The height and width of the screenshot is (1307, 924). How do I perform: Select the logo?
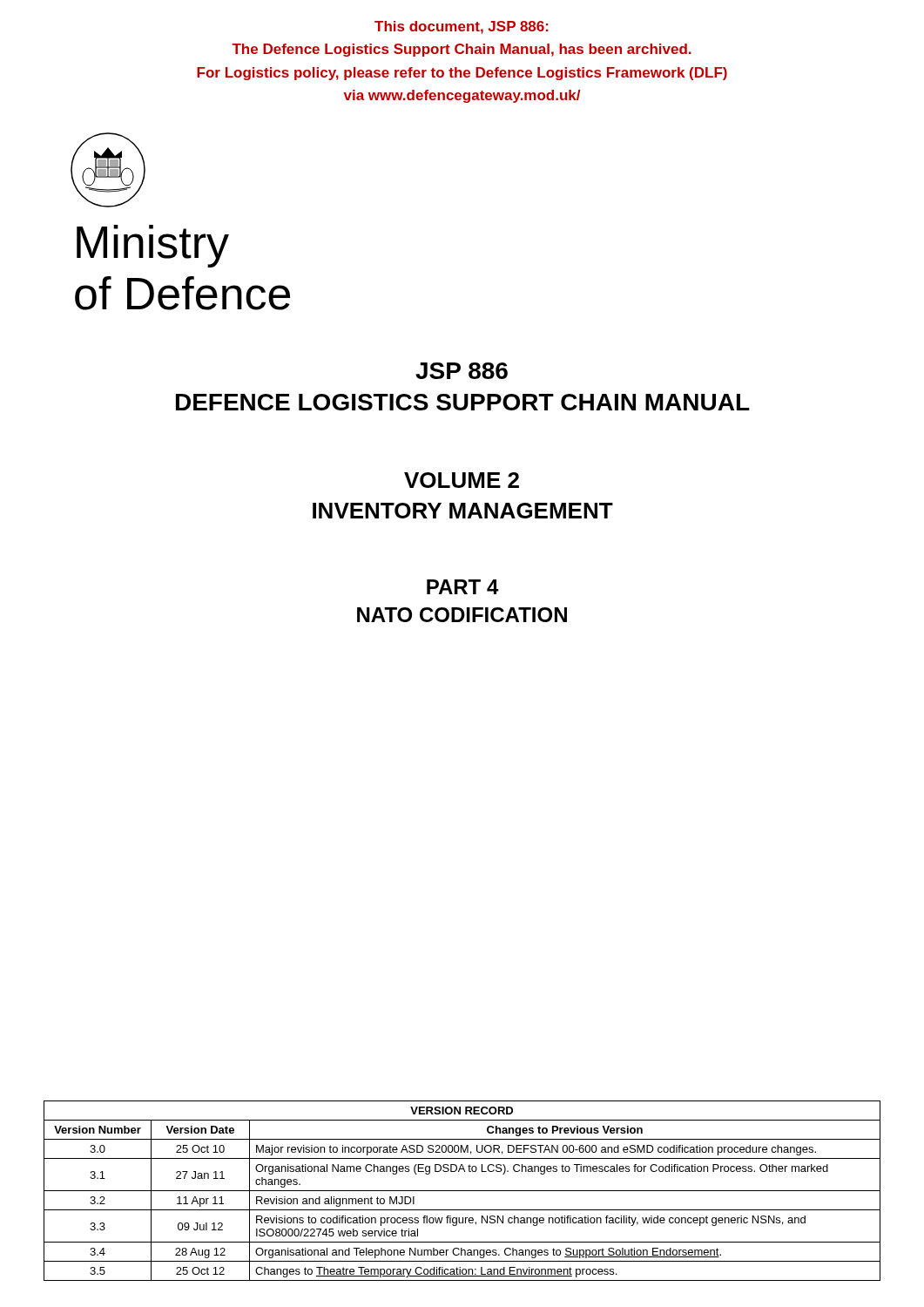73,164
